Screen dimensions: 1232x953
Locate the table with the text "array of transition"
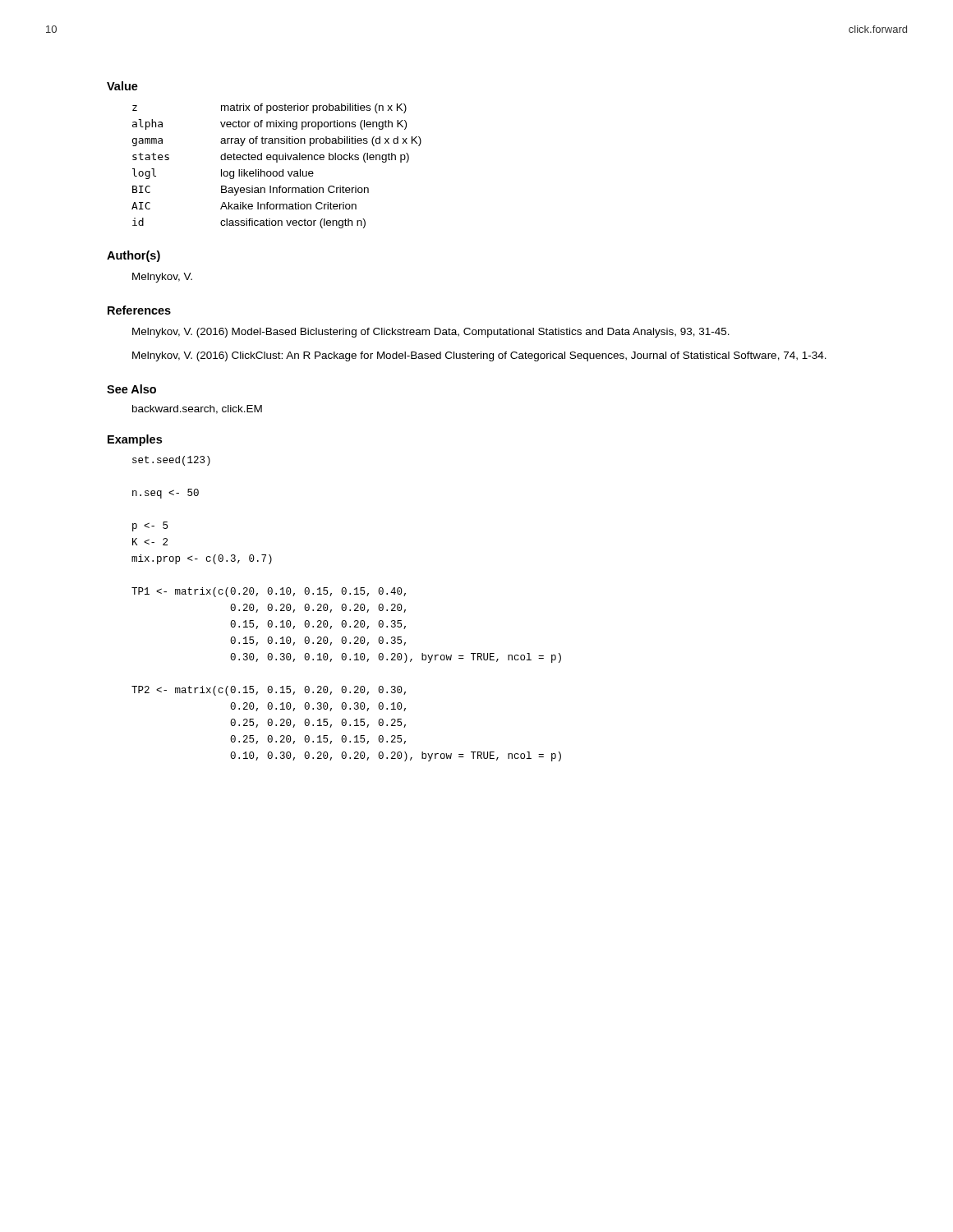click(503, 165)
